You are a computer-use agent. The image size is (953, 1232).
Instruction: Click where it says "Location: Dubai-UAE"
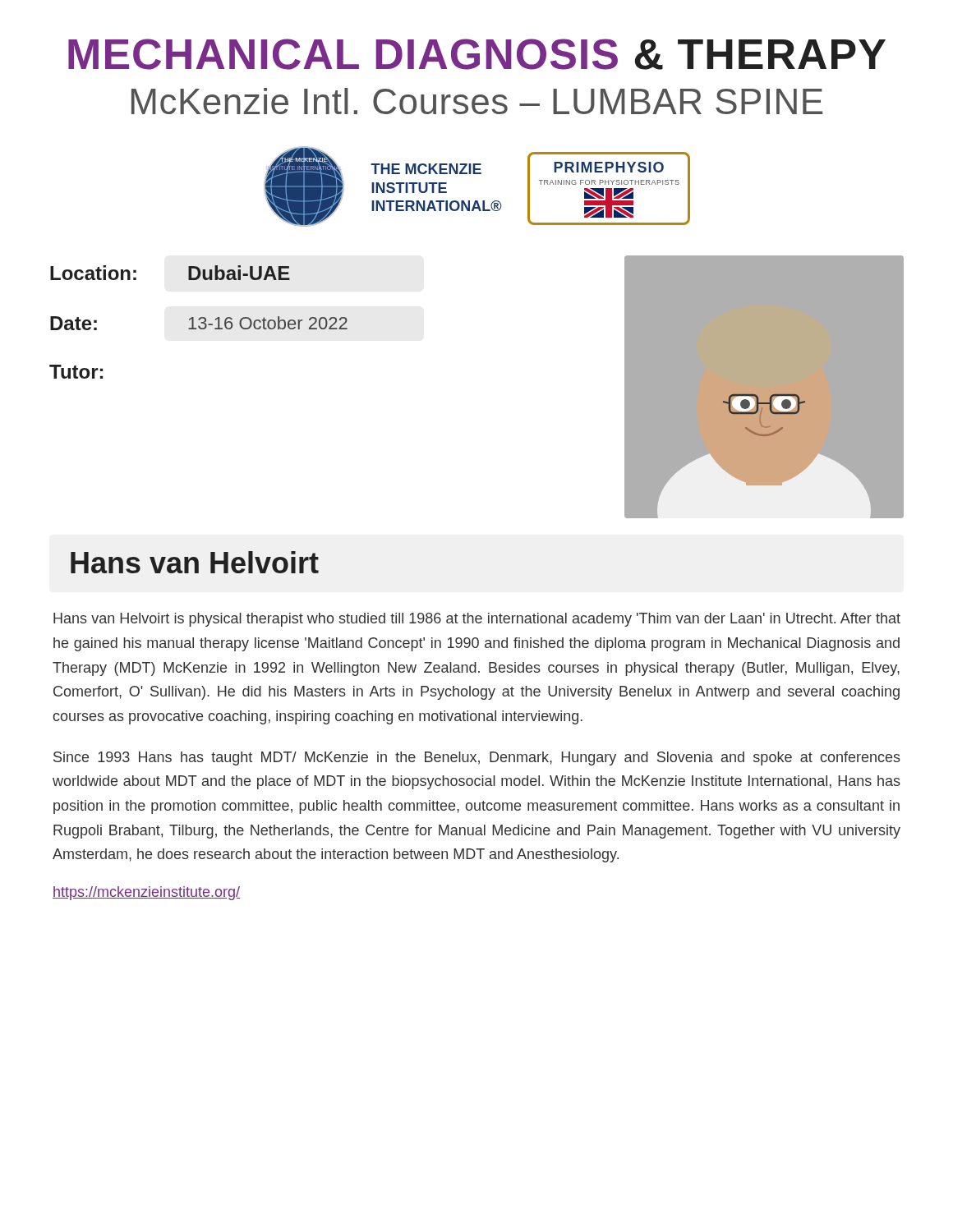point(93,272)
